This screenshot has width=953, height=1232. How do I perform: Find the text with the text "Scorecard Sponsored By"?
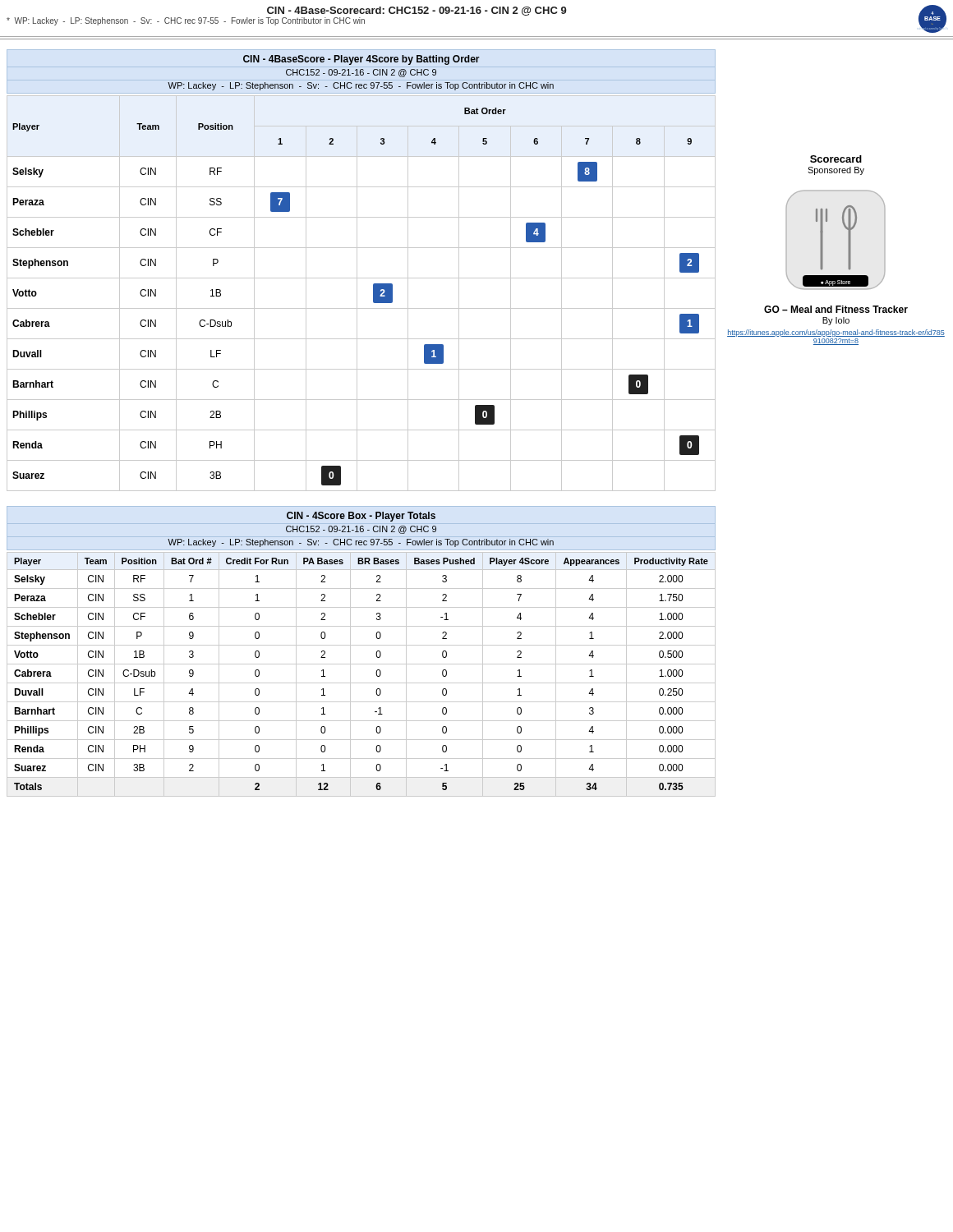[x=836, y=164]
